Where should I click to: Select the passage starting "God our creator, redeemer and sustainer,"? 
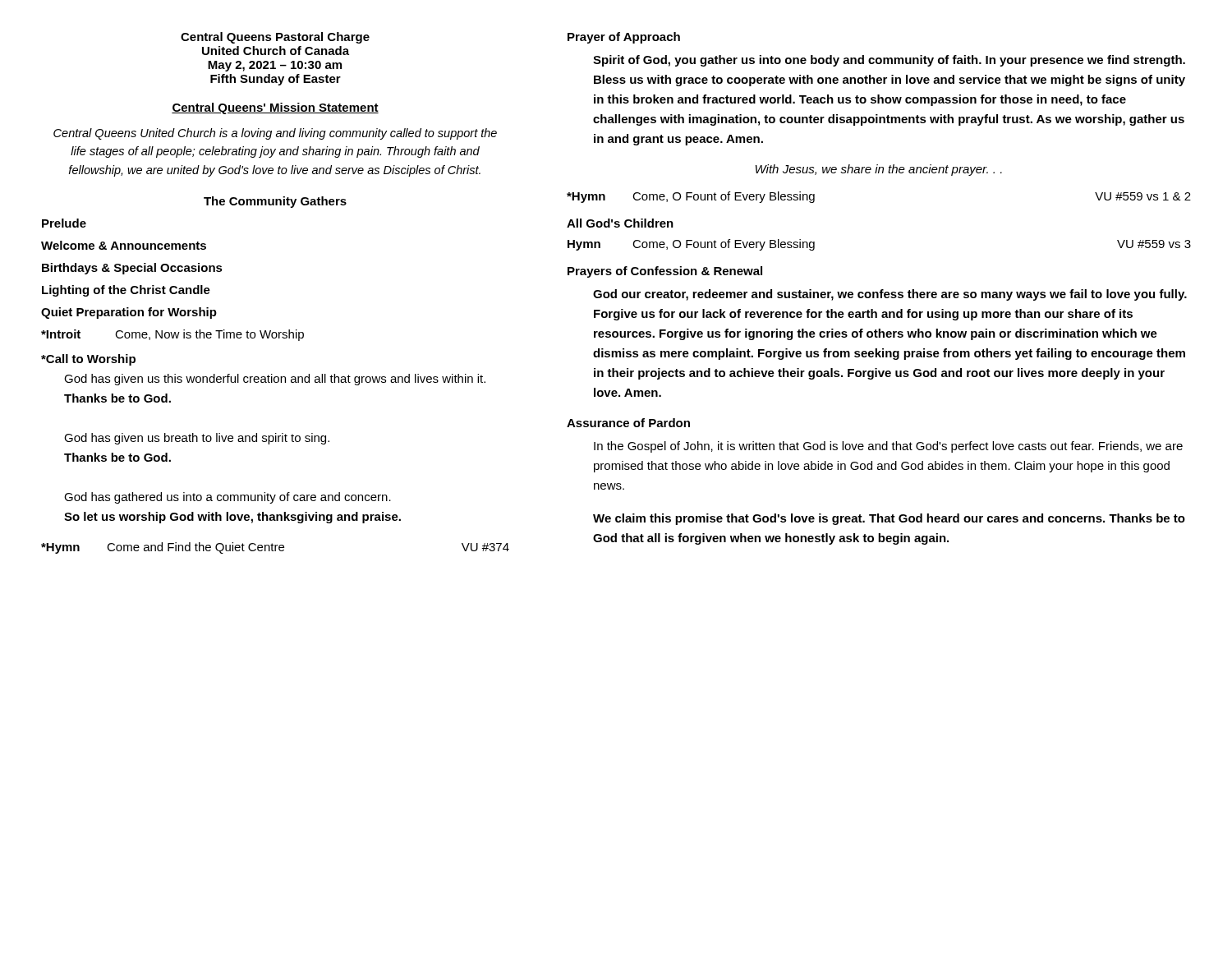click(890, 343)
